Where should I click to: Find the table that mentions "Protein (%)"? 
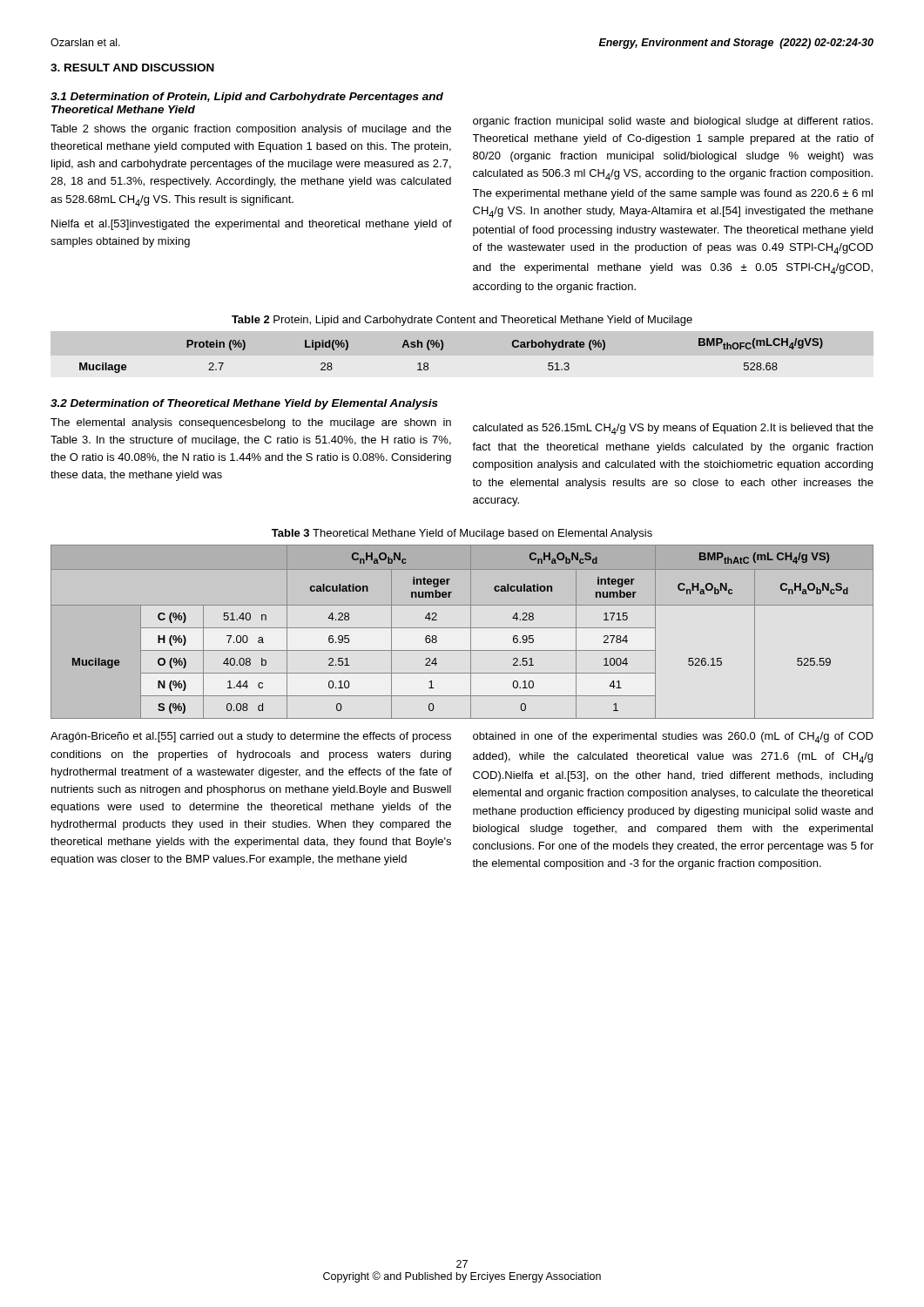pyautogui.click(x=462, y=354)
